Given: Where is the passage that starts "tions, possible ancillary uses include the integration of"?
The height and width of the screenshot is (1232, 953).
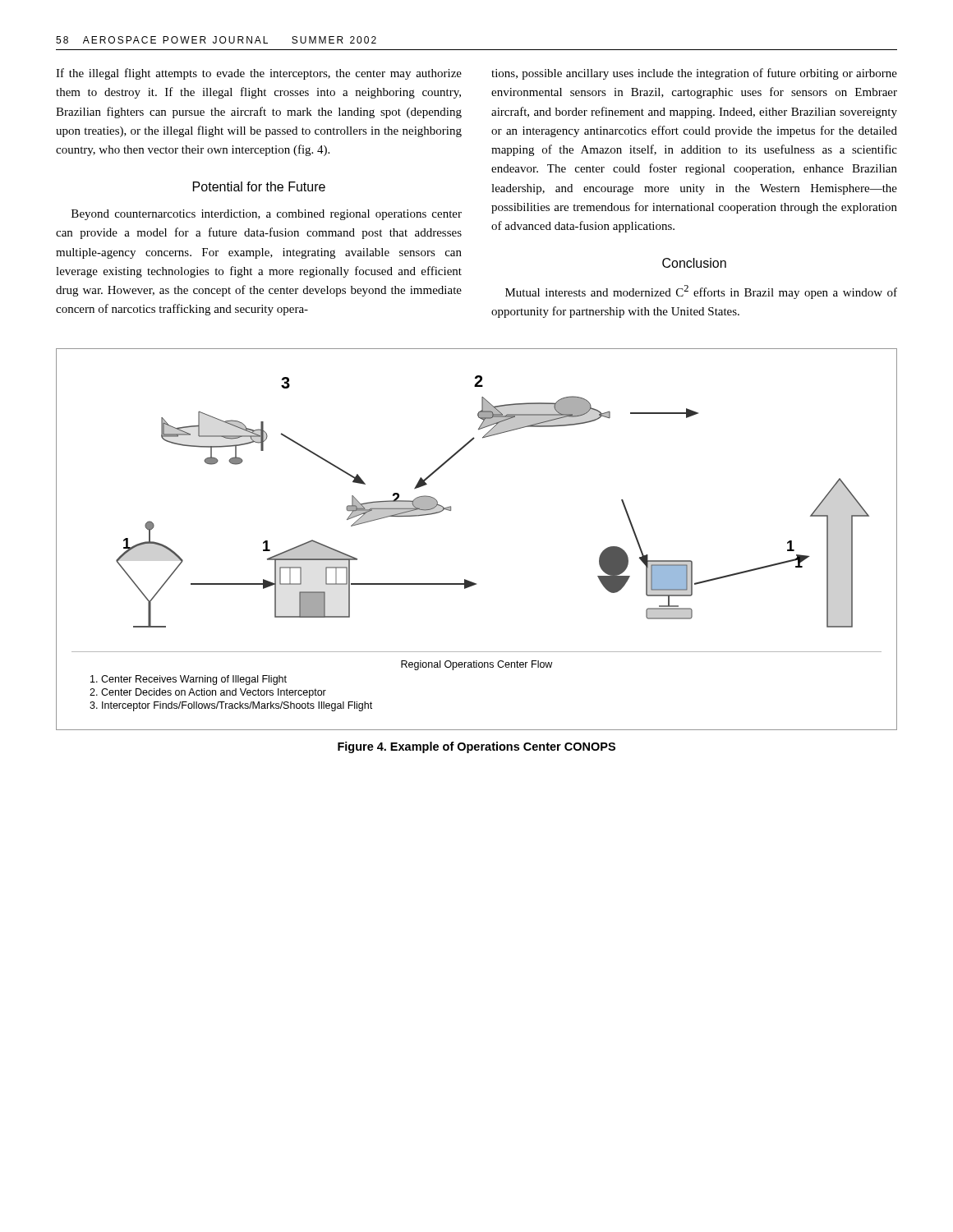Looking at the screenshot, I should [694, 150].
